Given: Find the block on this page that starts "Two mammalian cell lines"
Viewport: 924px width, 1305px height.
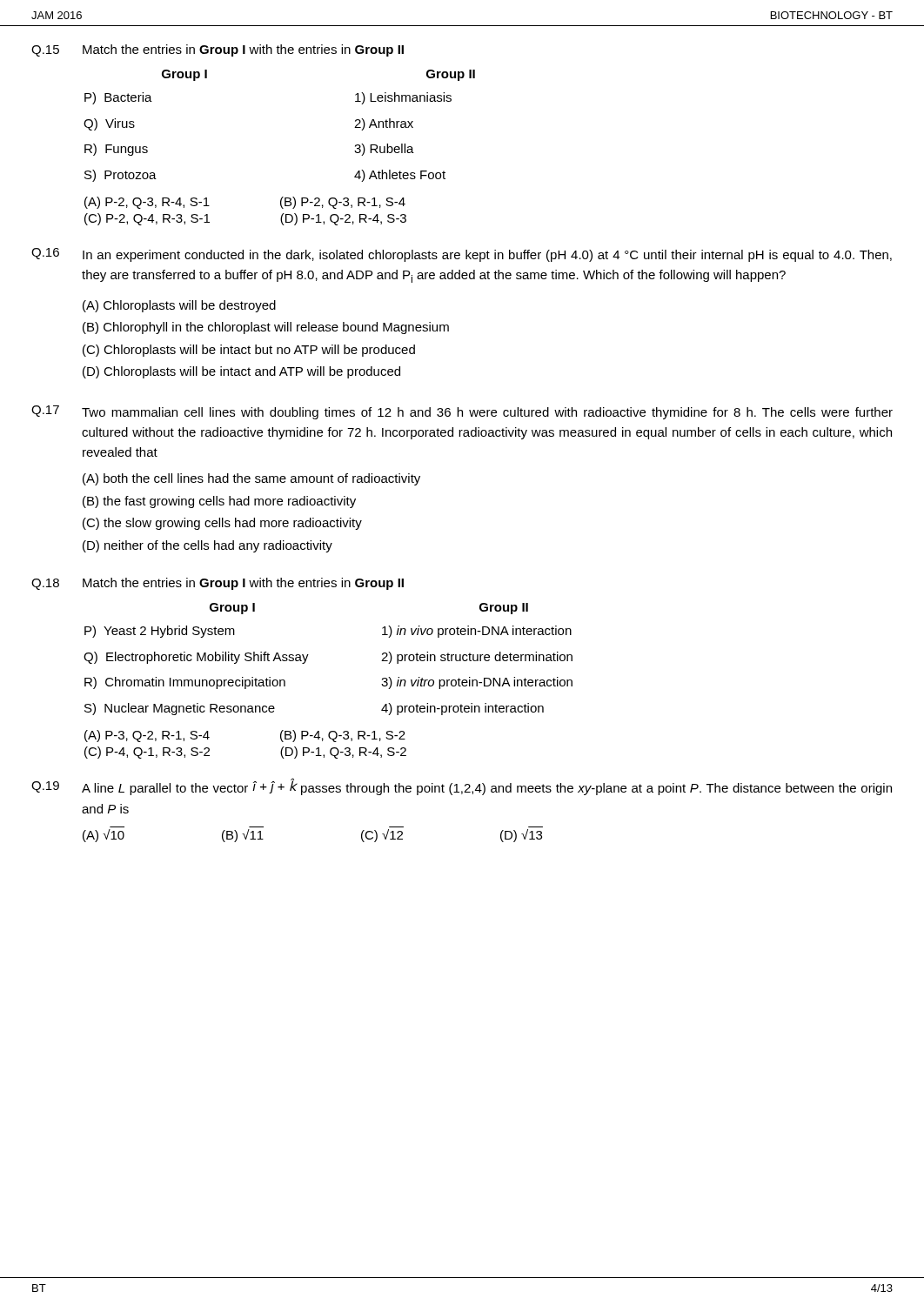Looking at the screenshot, I should point(487,432).
